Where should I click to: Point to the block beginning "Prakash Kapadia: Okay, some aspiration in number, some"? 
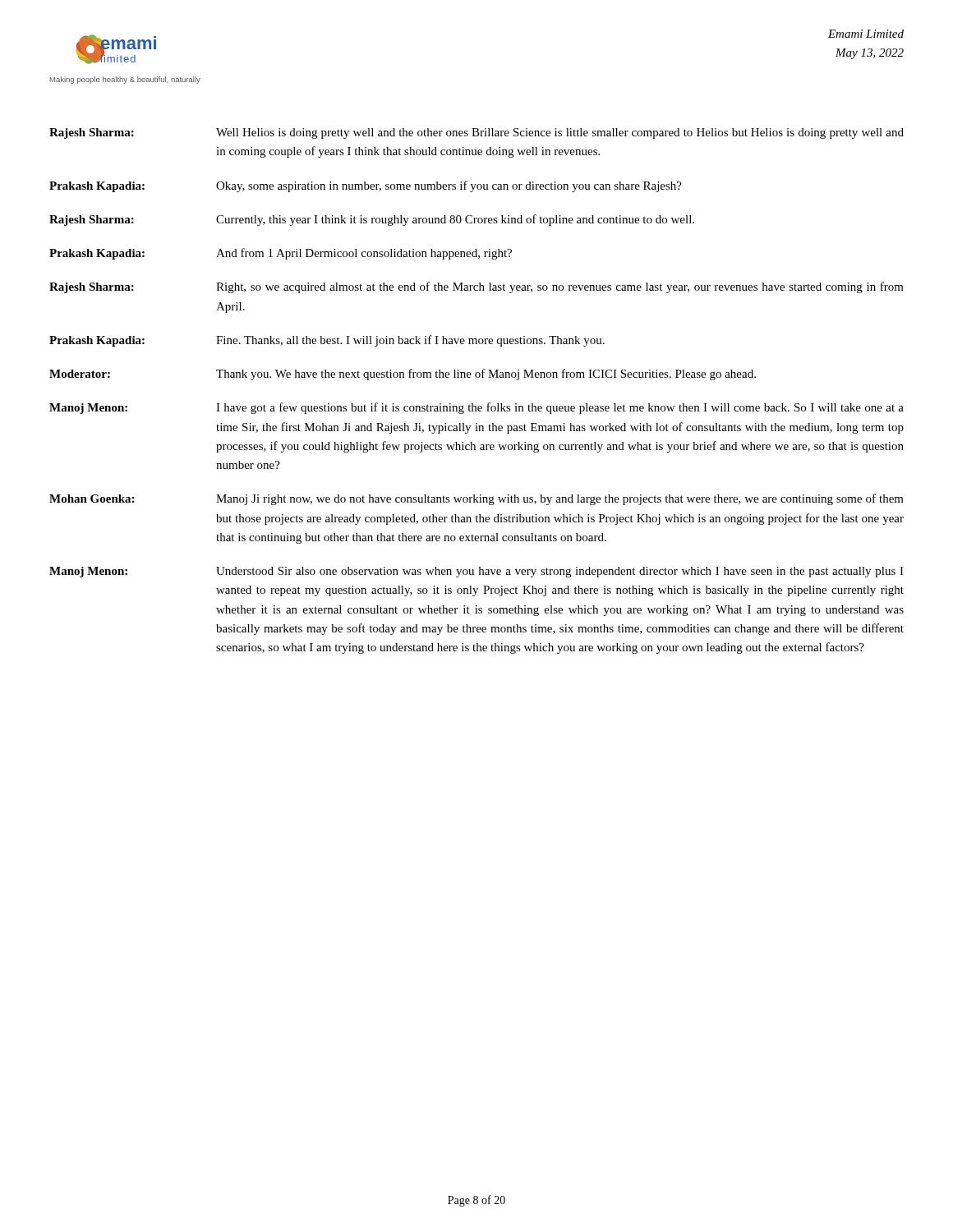click(x=476, y=186)
